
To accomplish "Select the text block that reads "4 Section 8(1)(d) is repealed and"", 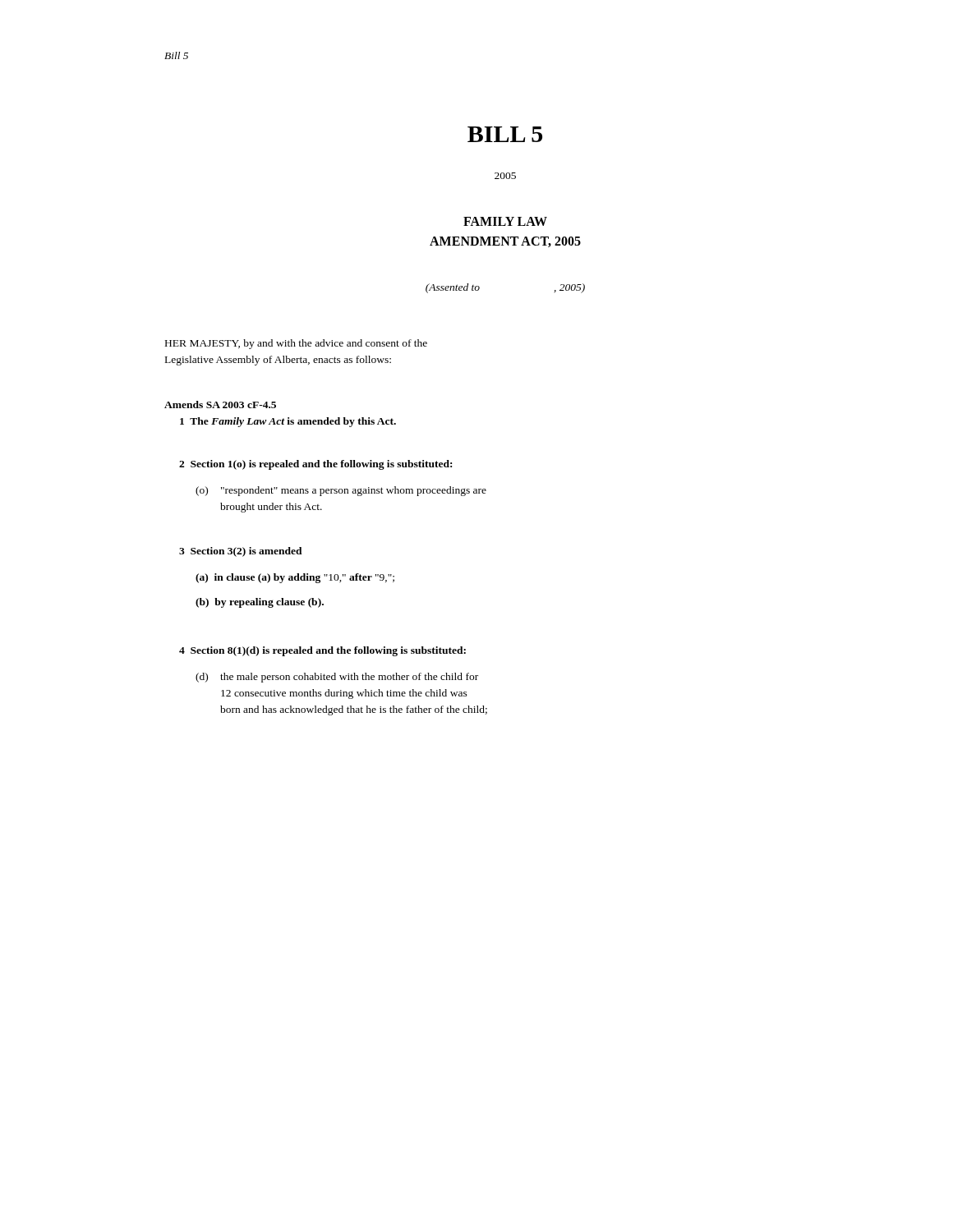I will [x=323, y=650].
